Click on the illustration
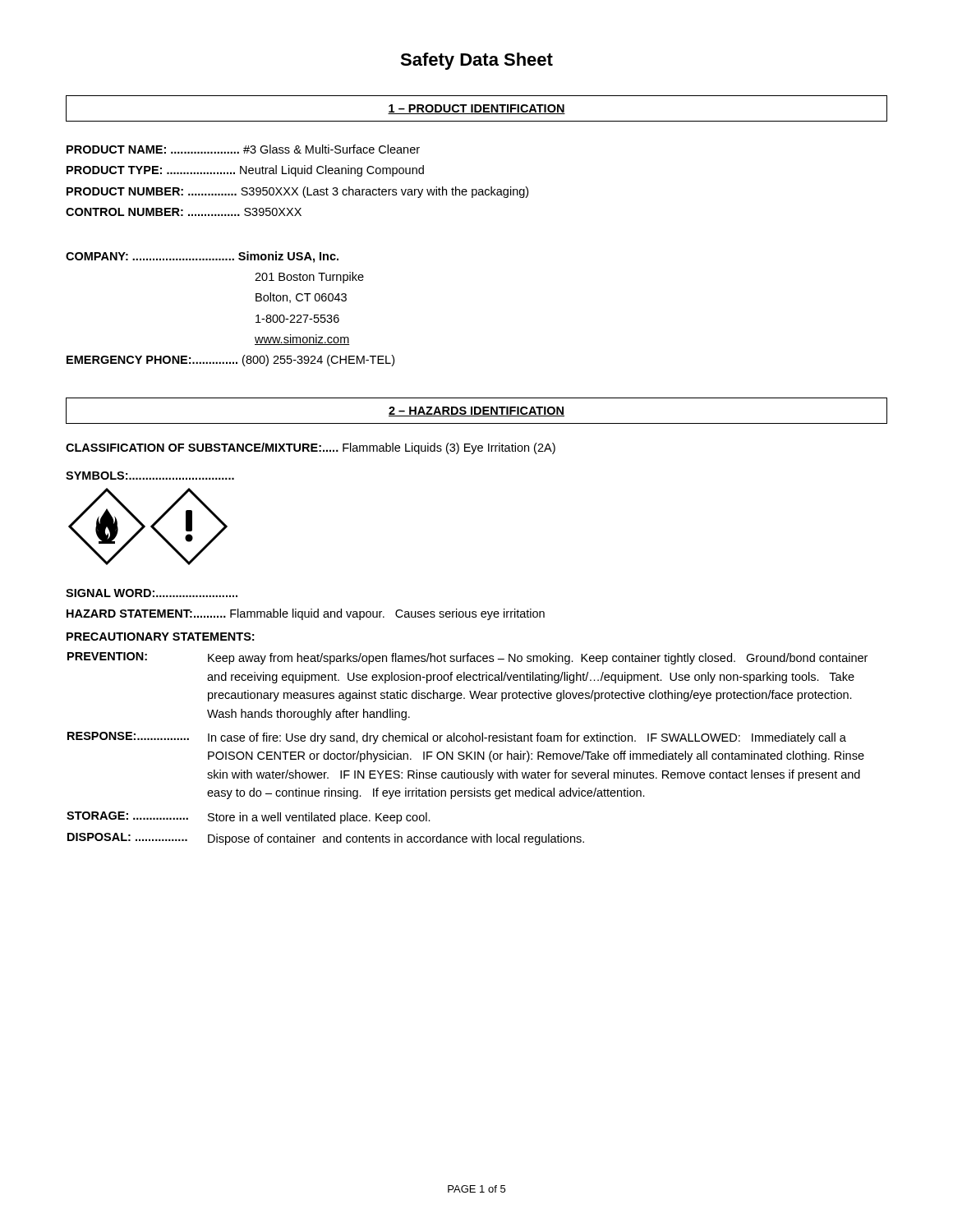Image resolution: width=953 pixels, height=1232 pixels. (x=148, y=532)
